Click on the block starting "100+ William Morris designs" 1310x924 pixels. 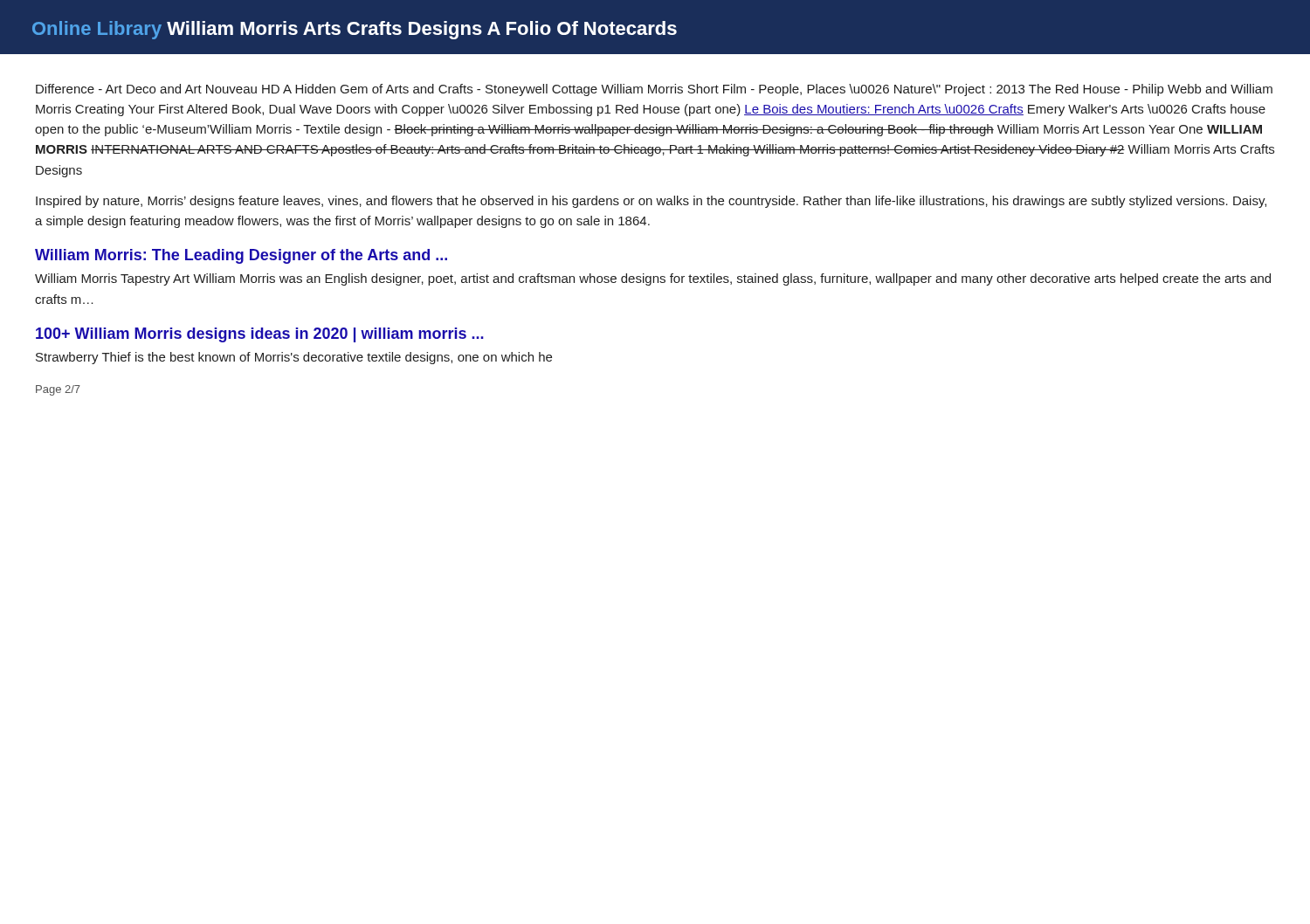[x=260, y=334]
